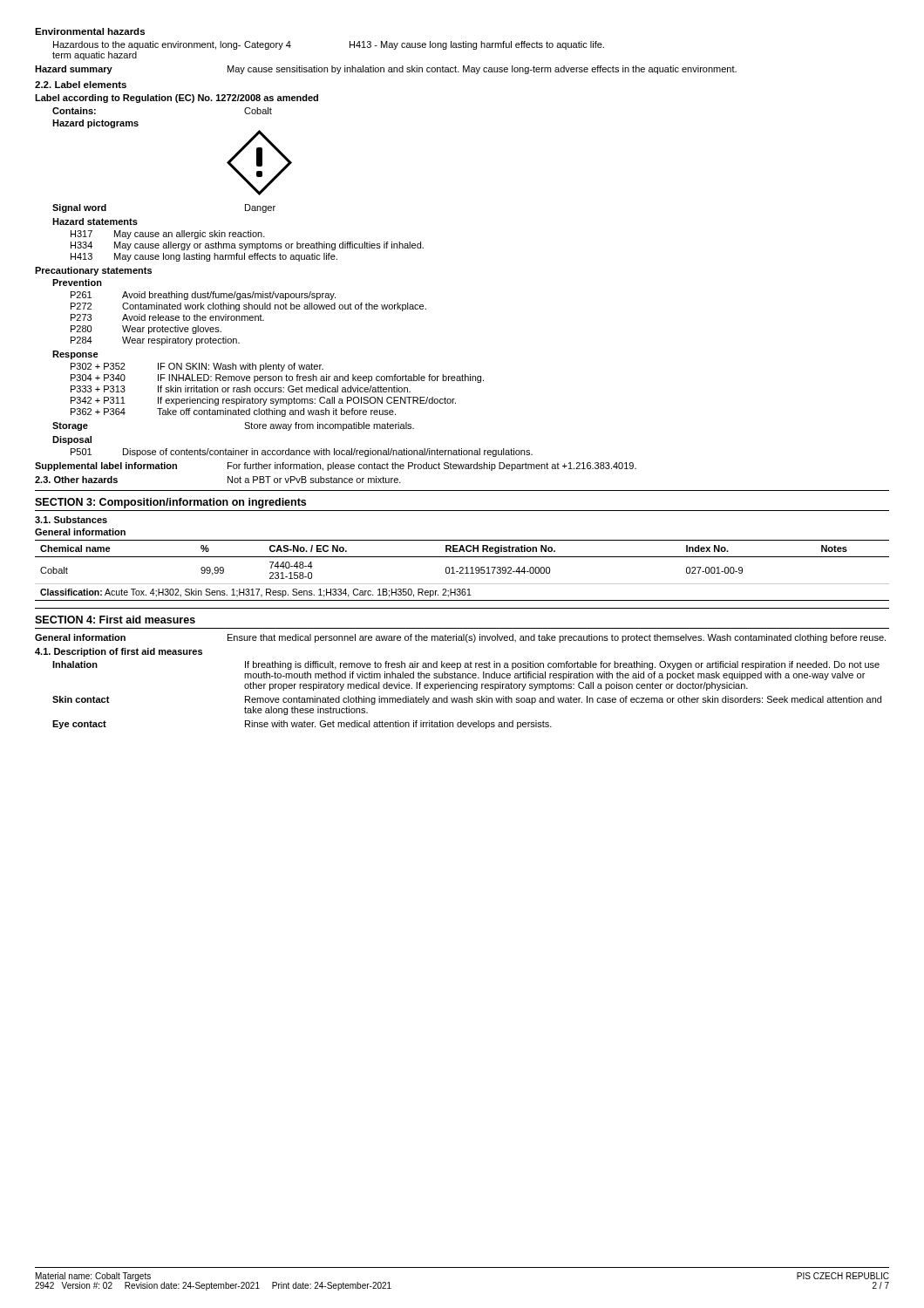Click on the section header containing "General information"
Image resolution: width=924 pixels, height=1308 pixels.
click(x=80, y=532)
